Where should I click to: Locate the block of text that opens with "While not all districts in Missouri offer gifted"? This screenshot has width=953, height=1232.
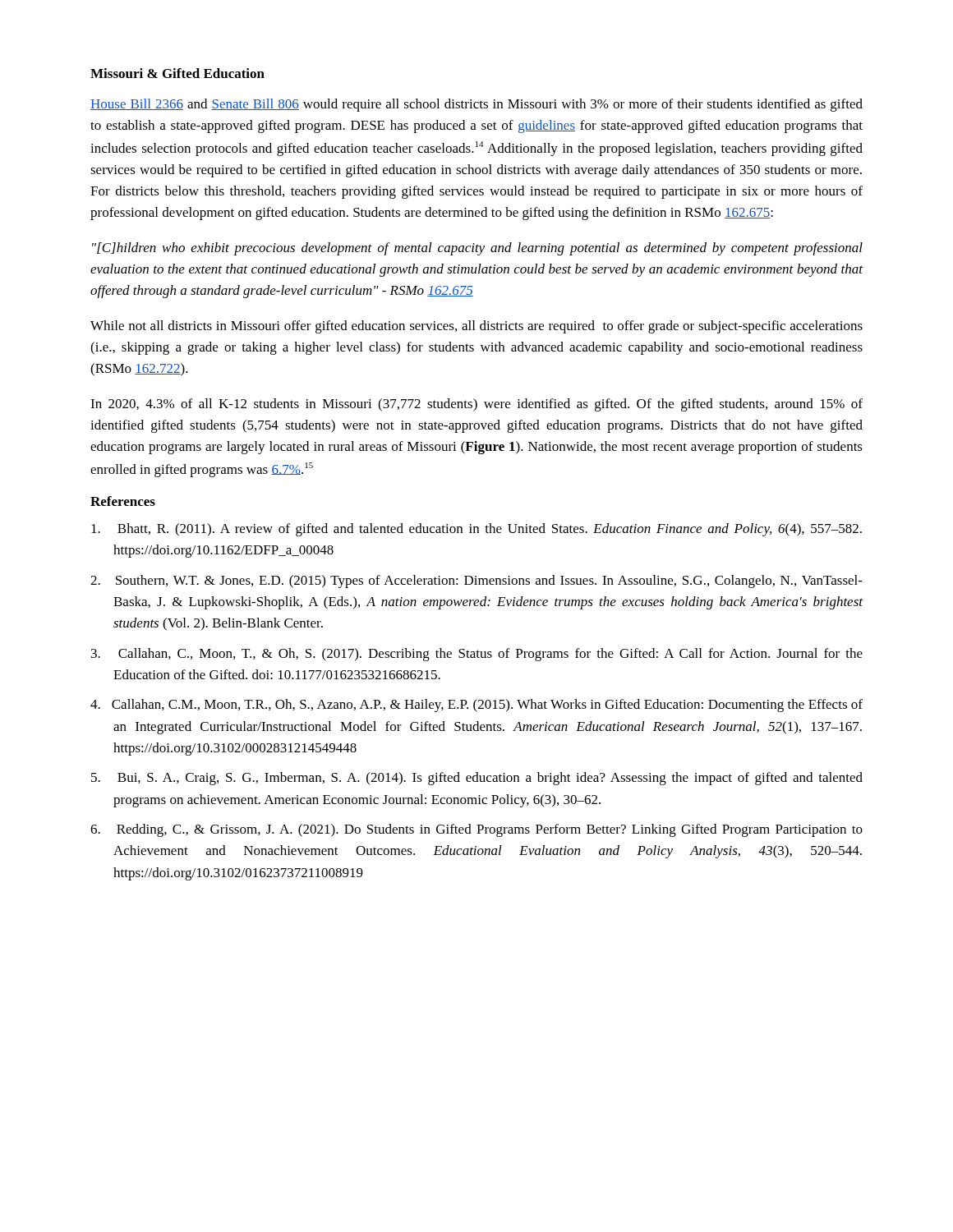pos(476,348)
